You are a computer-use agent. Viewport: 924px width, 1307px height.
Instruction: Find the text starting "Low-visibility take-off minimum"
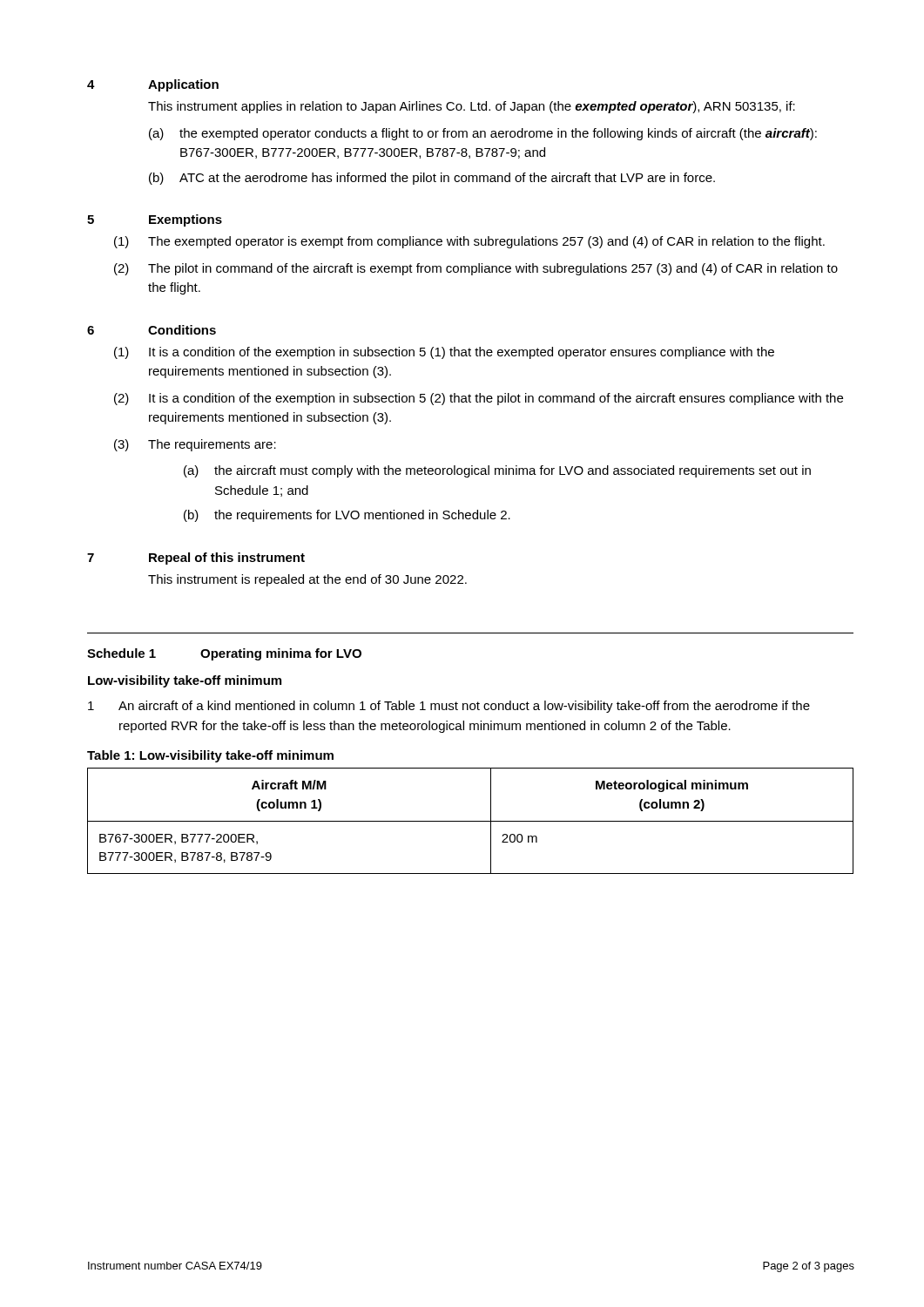185,680
